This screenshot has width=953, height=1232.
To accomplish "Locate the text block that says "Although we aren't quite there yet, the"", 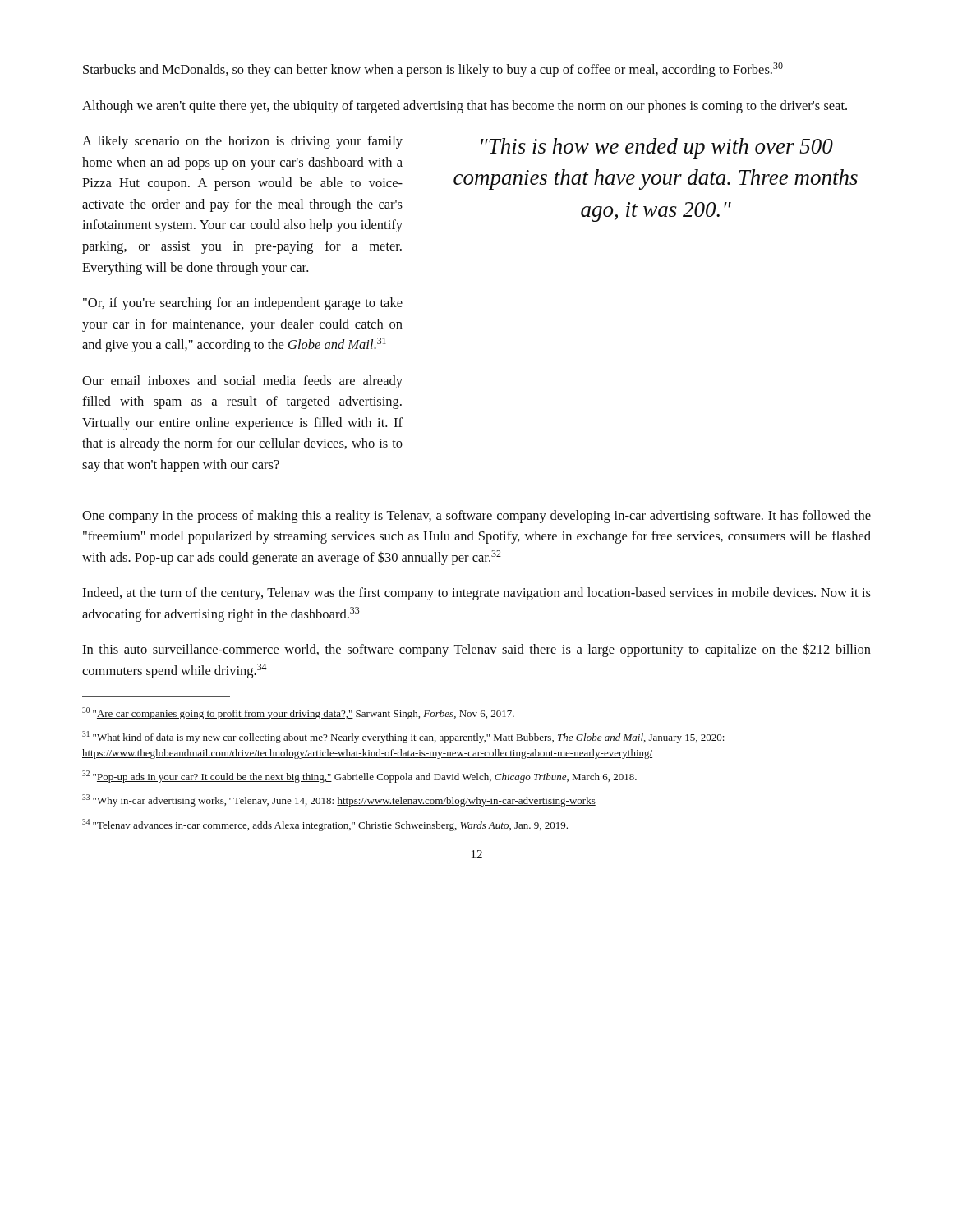I will [x=465, y=105].
